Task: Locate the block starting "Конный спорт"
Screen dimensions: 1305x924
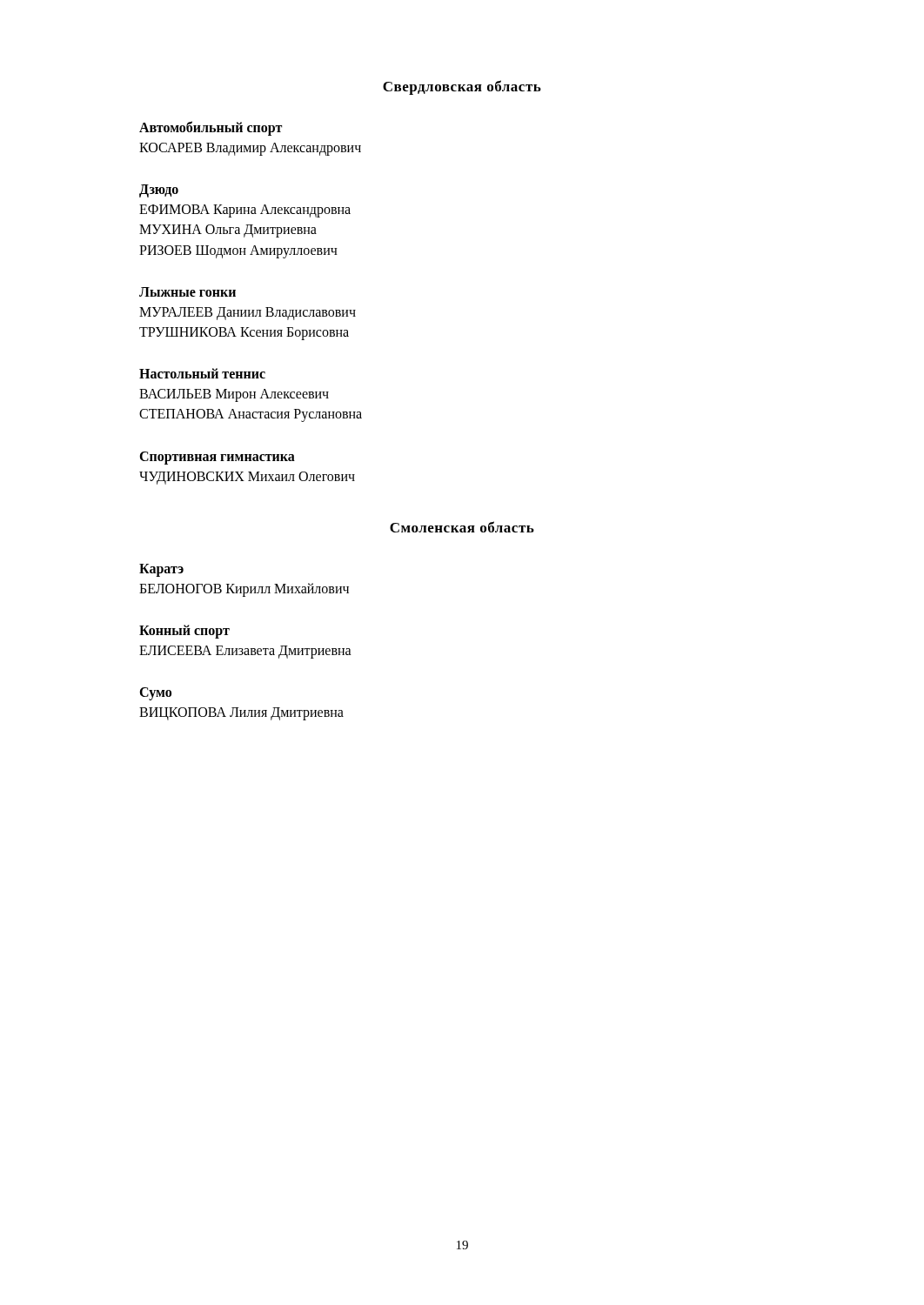Action: point(184,630)
